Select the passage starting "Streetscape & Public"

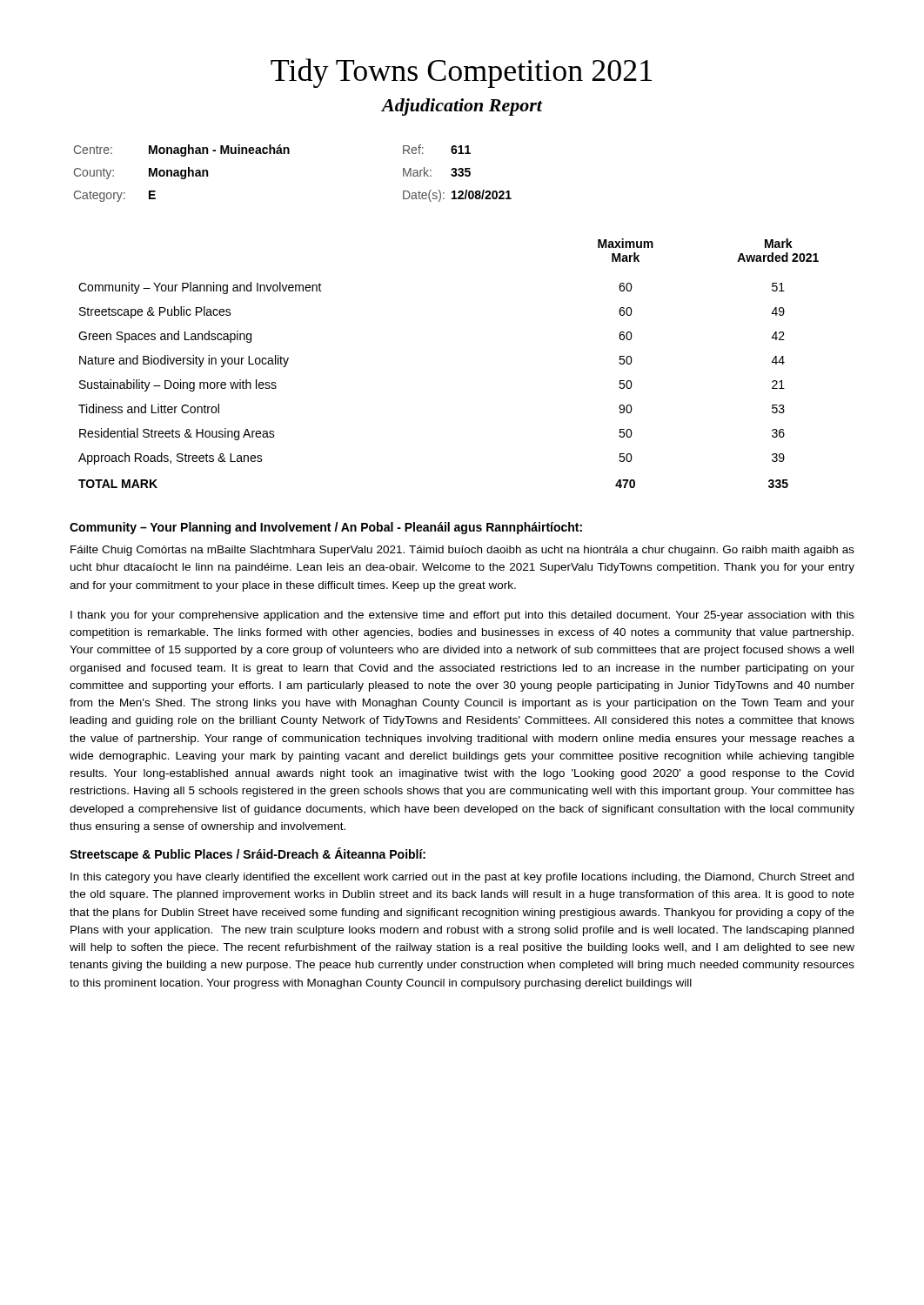[248, 854]
